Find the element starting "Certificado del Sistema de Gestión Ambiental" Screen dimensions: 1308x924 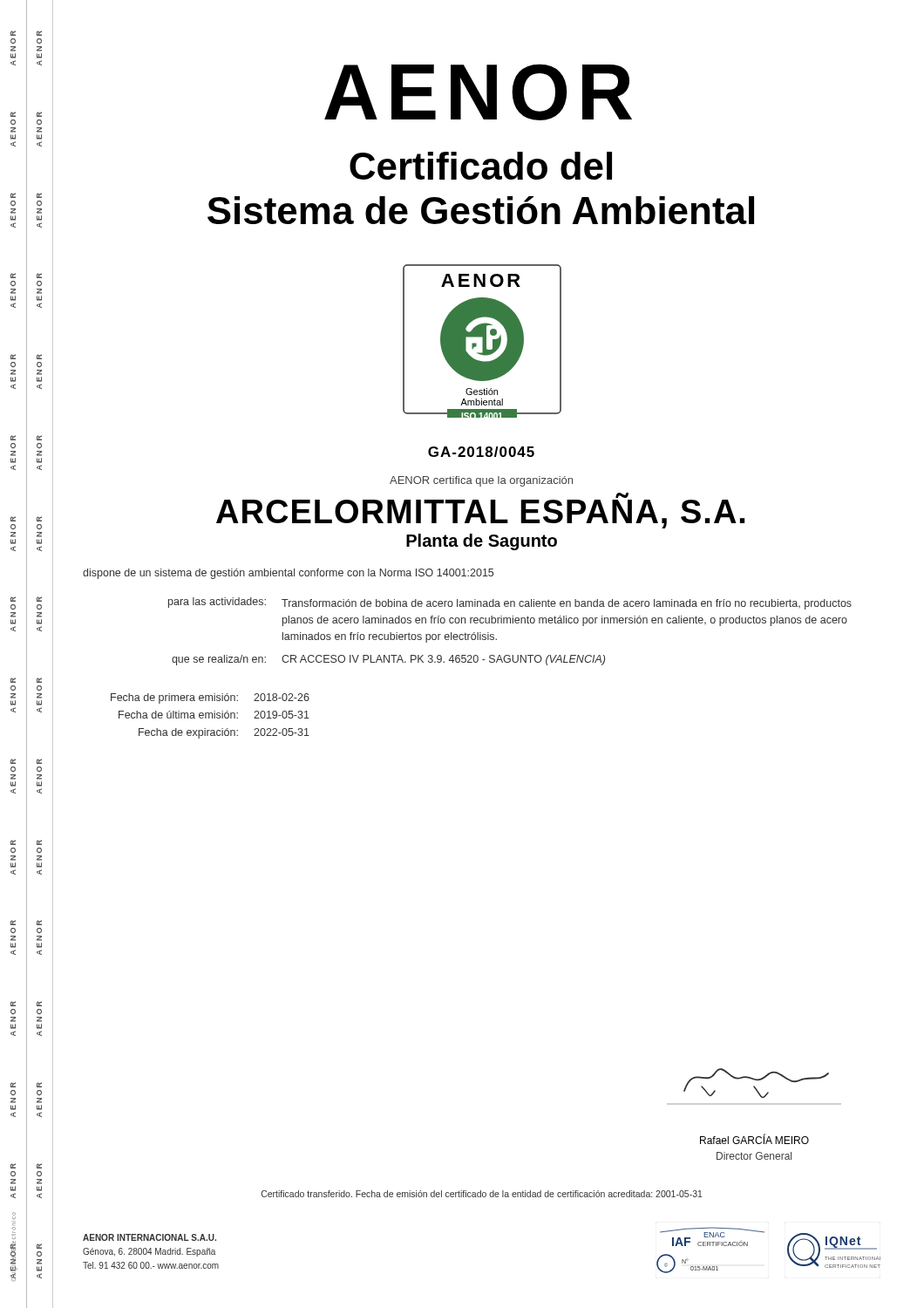tap(482, 189)
